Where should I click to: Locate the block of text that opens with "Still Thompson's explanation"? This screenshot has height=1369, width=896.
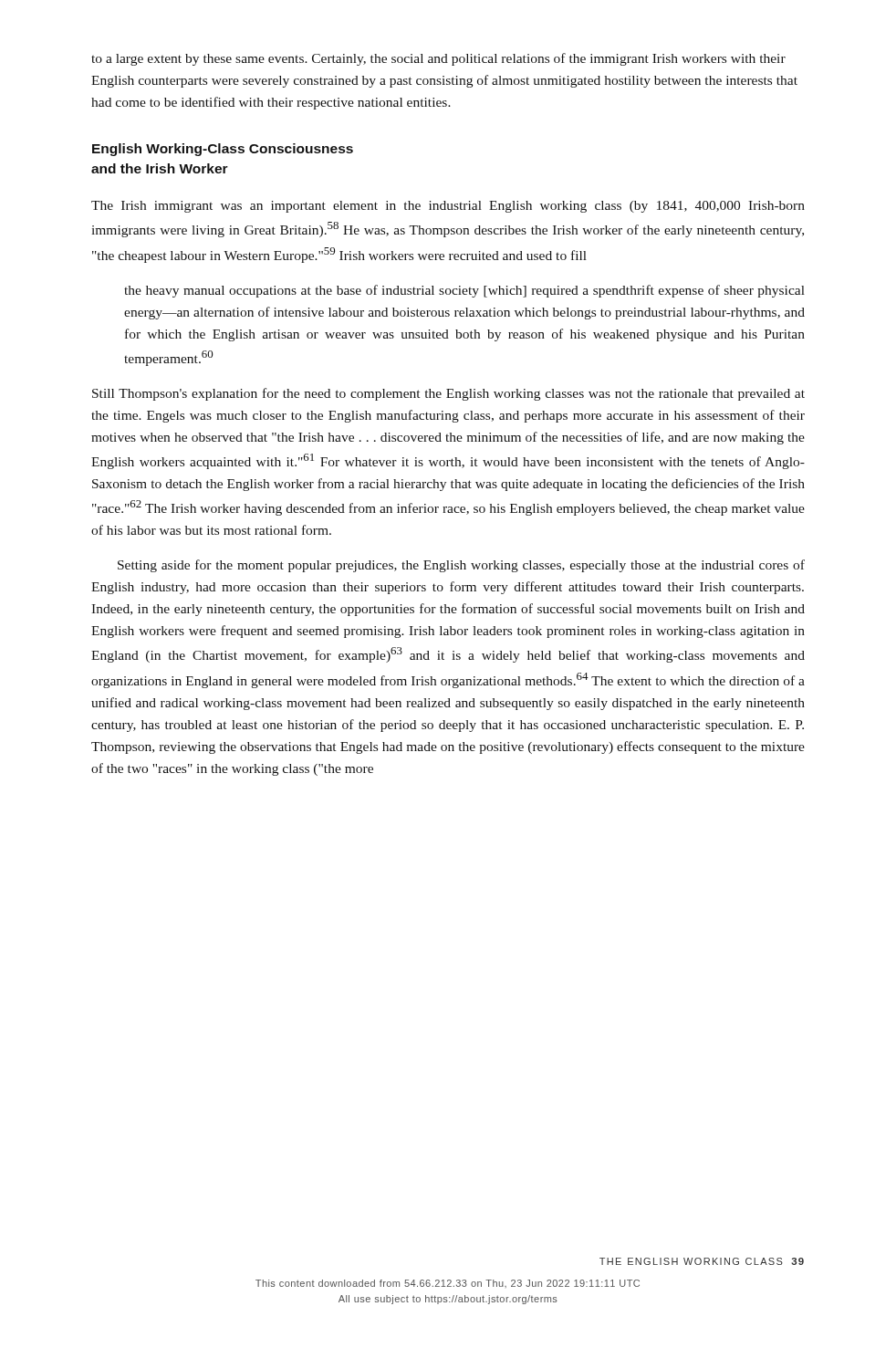(x=448, y=461)
